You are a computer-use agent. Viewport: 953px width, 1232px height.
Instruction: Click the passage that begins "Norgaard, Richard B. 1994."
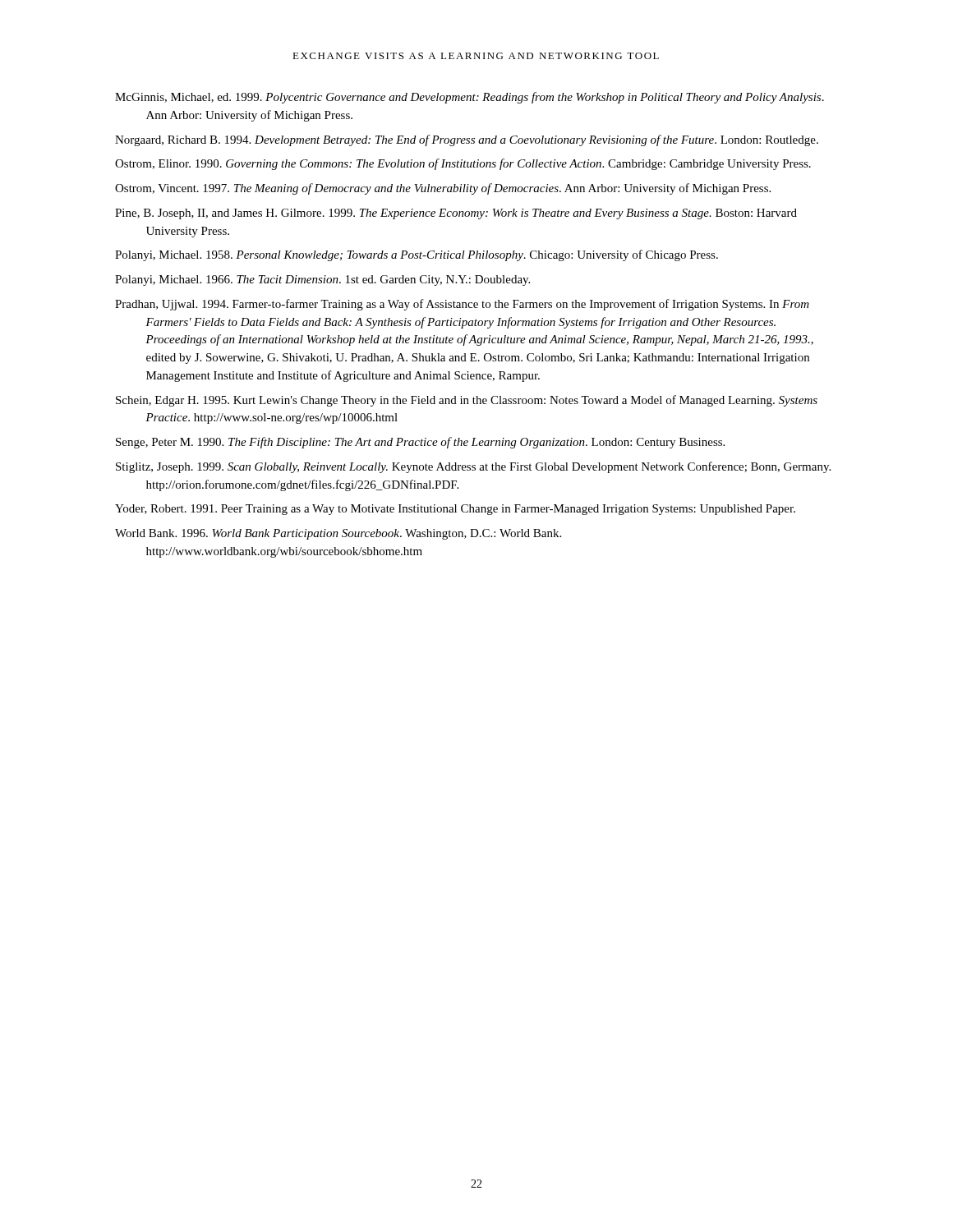(x=467, y=139)
